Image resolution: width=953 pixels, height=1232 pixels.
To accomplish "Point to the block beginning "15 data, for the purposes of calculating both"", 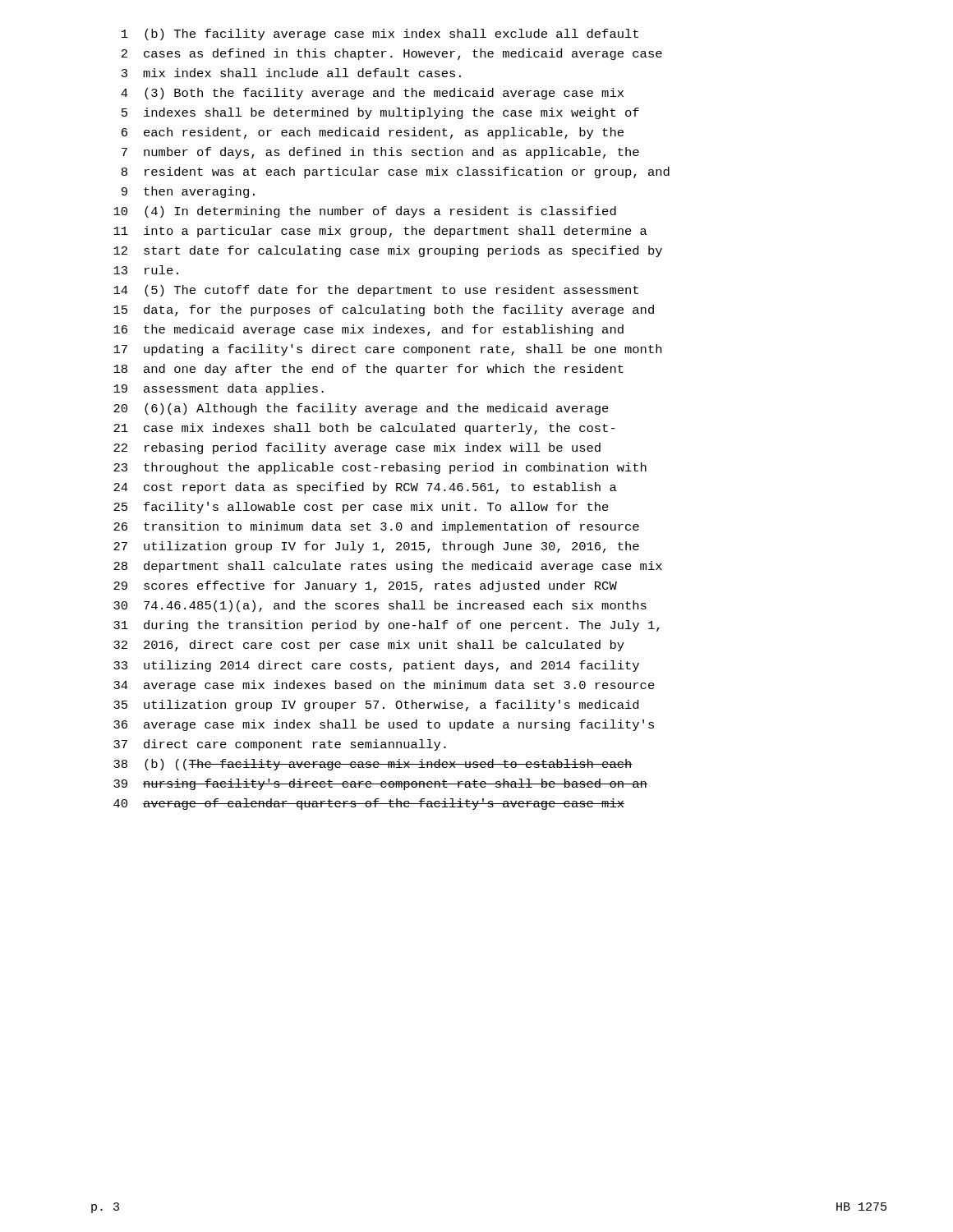I will pyautogui.click(x=489, y=311).
